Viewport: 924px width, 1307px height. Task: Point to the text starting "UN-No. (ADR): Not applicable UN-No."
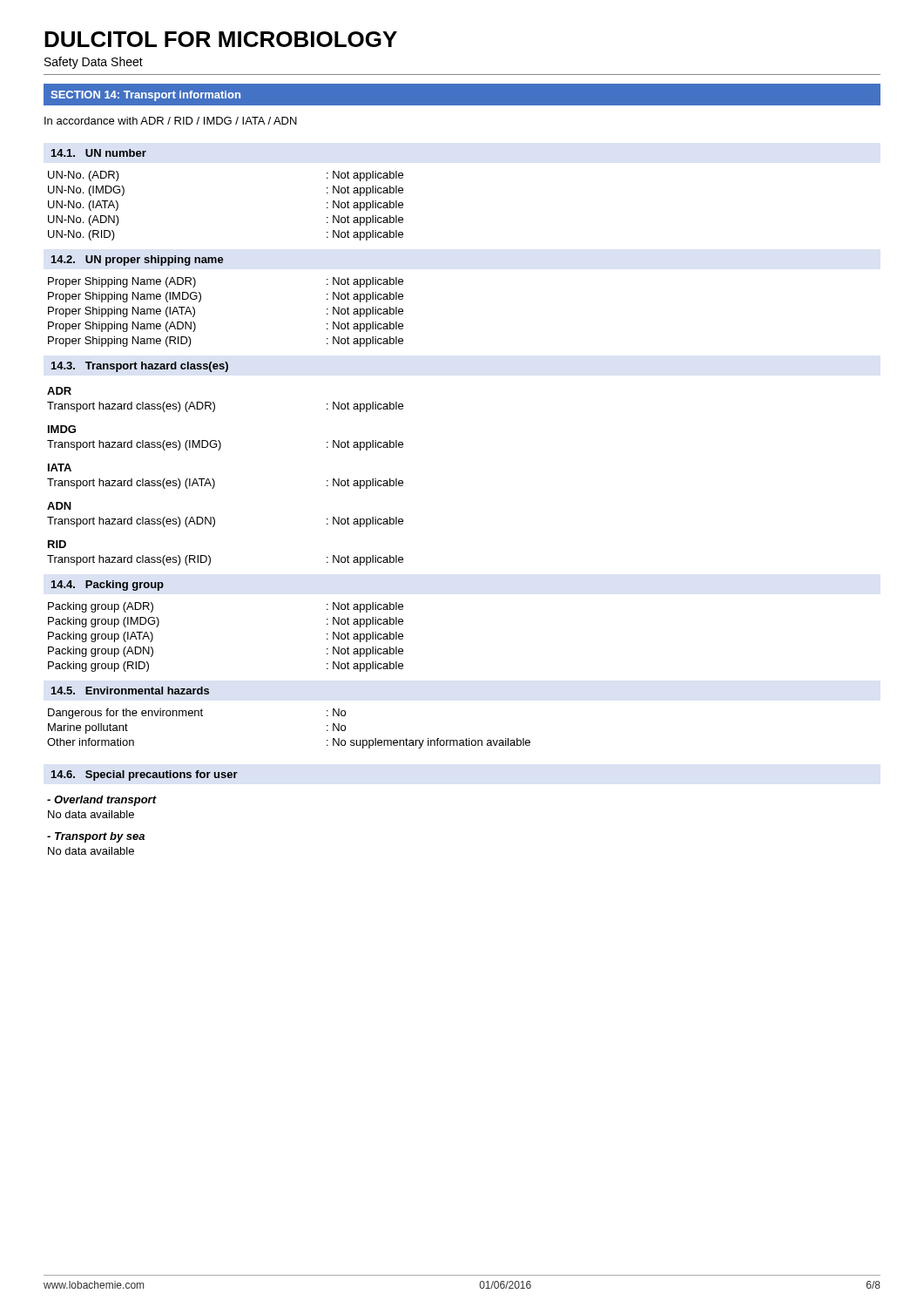tap(77, 176)
